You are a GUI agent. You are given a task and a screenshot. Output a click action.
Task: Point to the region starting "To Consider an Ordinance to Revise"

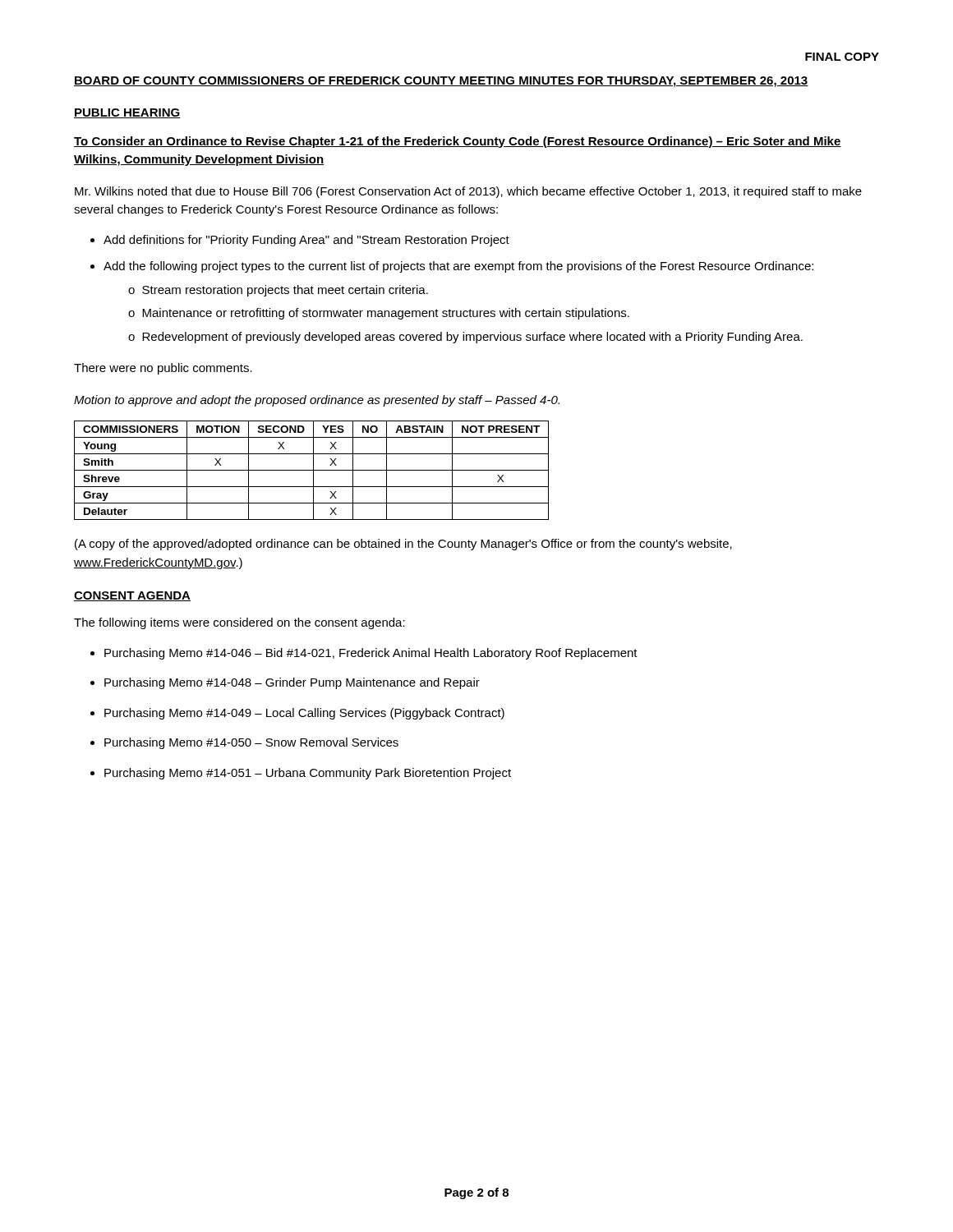click(457, 150)
